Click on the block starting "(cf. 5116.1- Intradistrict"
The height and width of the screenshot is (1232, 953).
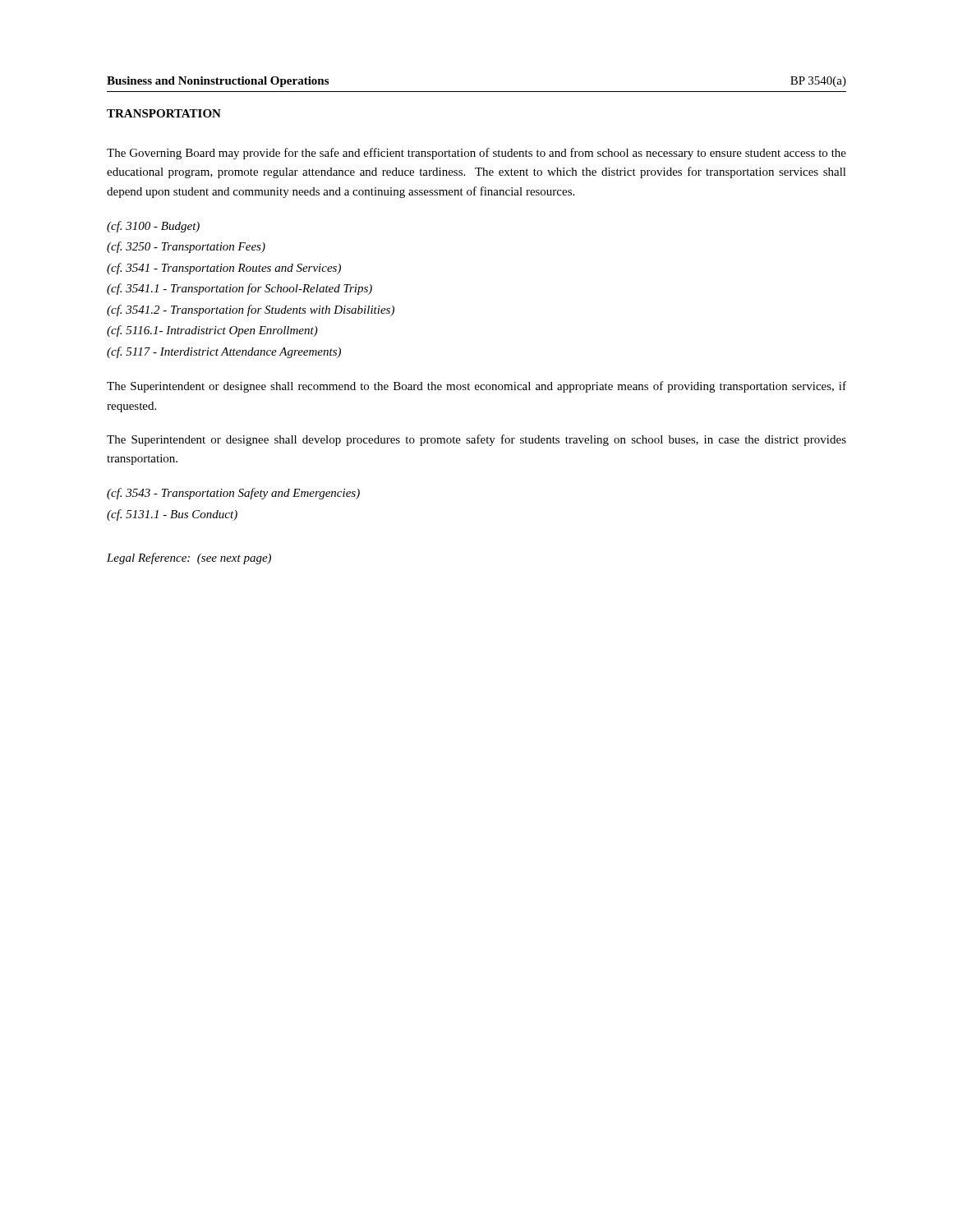(212, 331)
